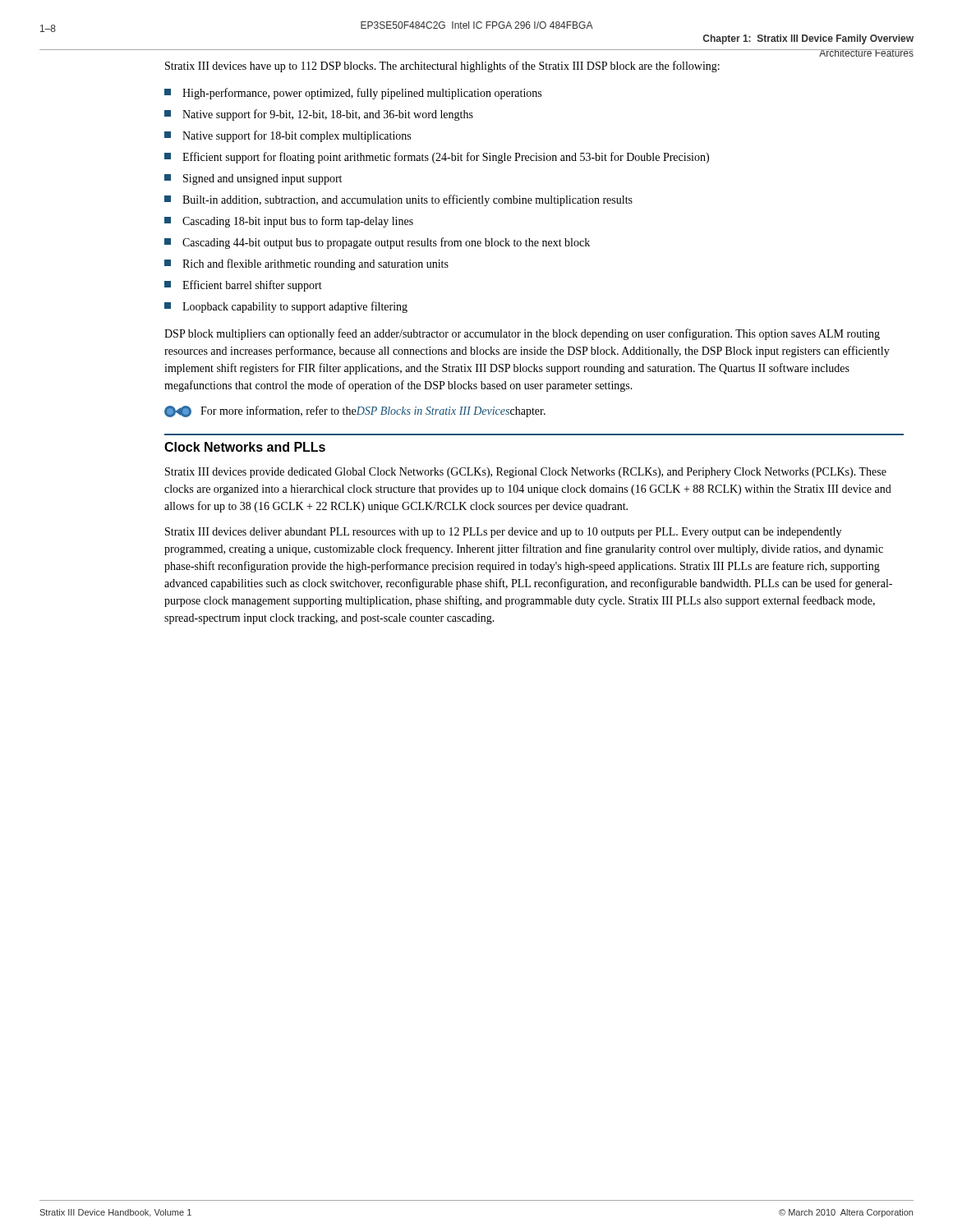The width and height of the screenshot is (953, 1232).
Task: Click on the text block containing "For more information, refer to the DSP Blocks"
Action: coord(355,411)
